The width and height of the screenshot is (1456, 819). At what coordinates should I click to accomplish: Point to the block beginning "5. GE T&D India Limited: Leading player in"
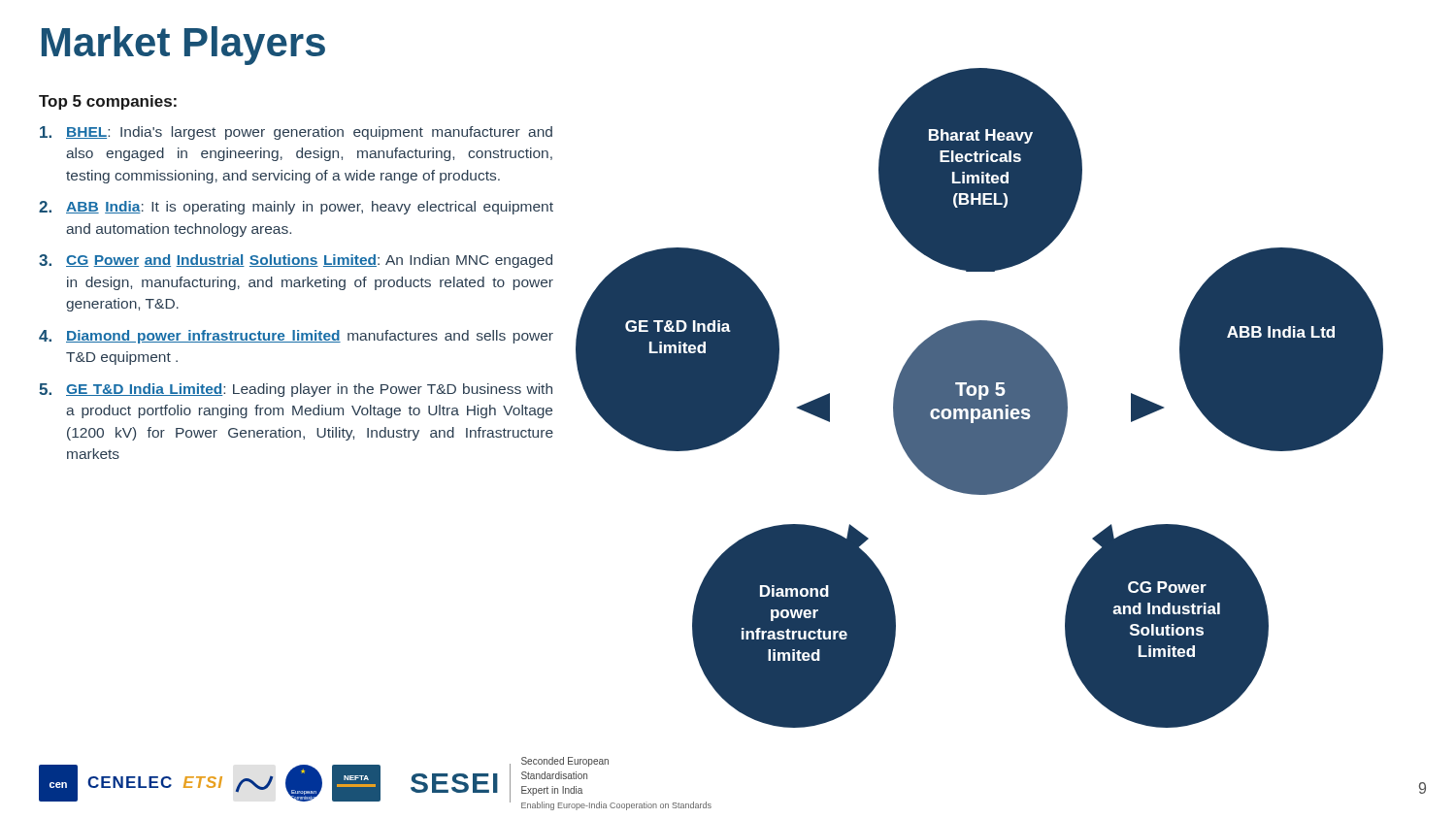[296, 422]
